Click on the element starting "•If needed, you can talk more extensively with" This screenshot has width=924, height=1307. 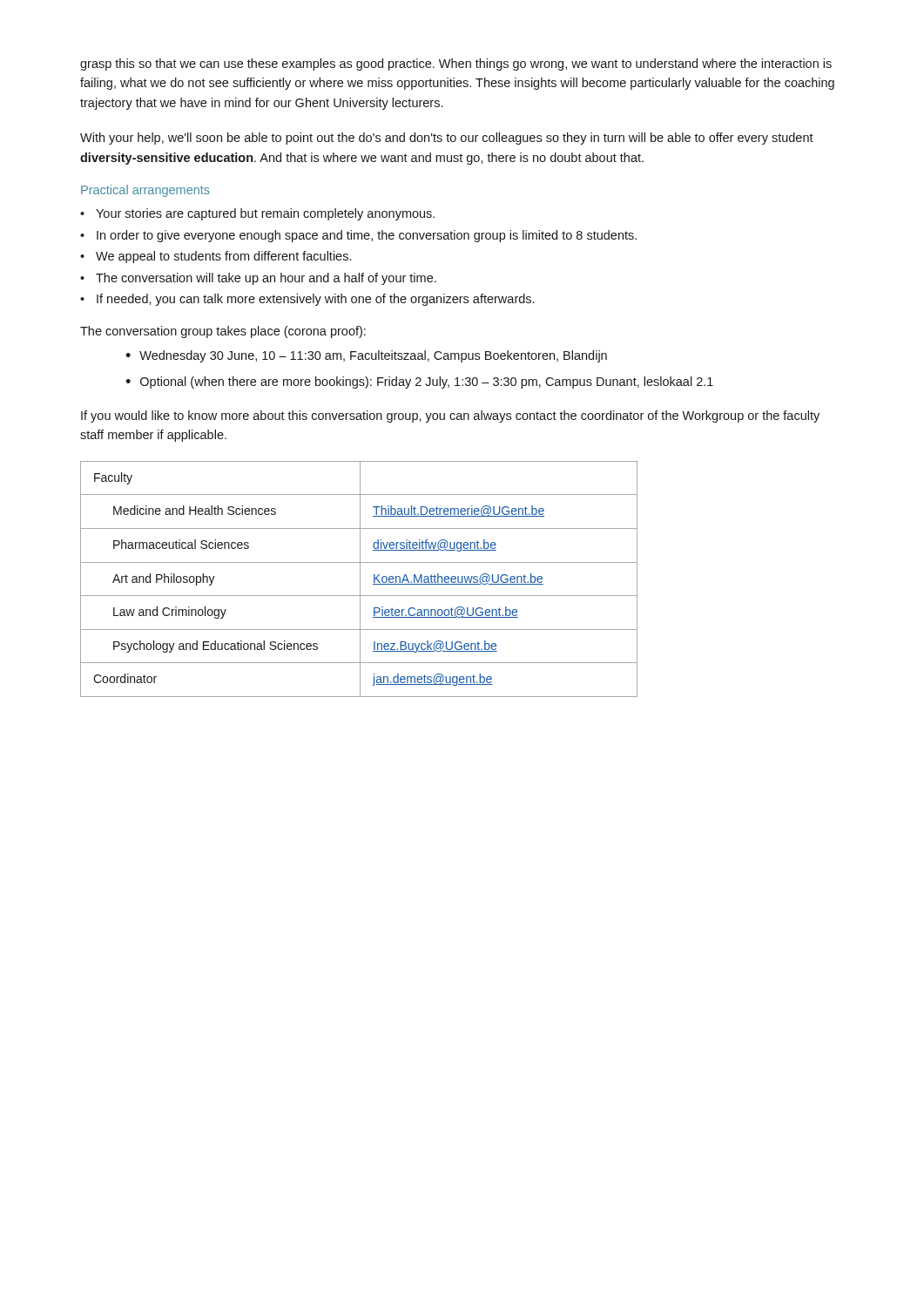[x=308, y=299]
